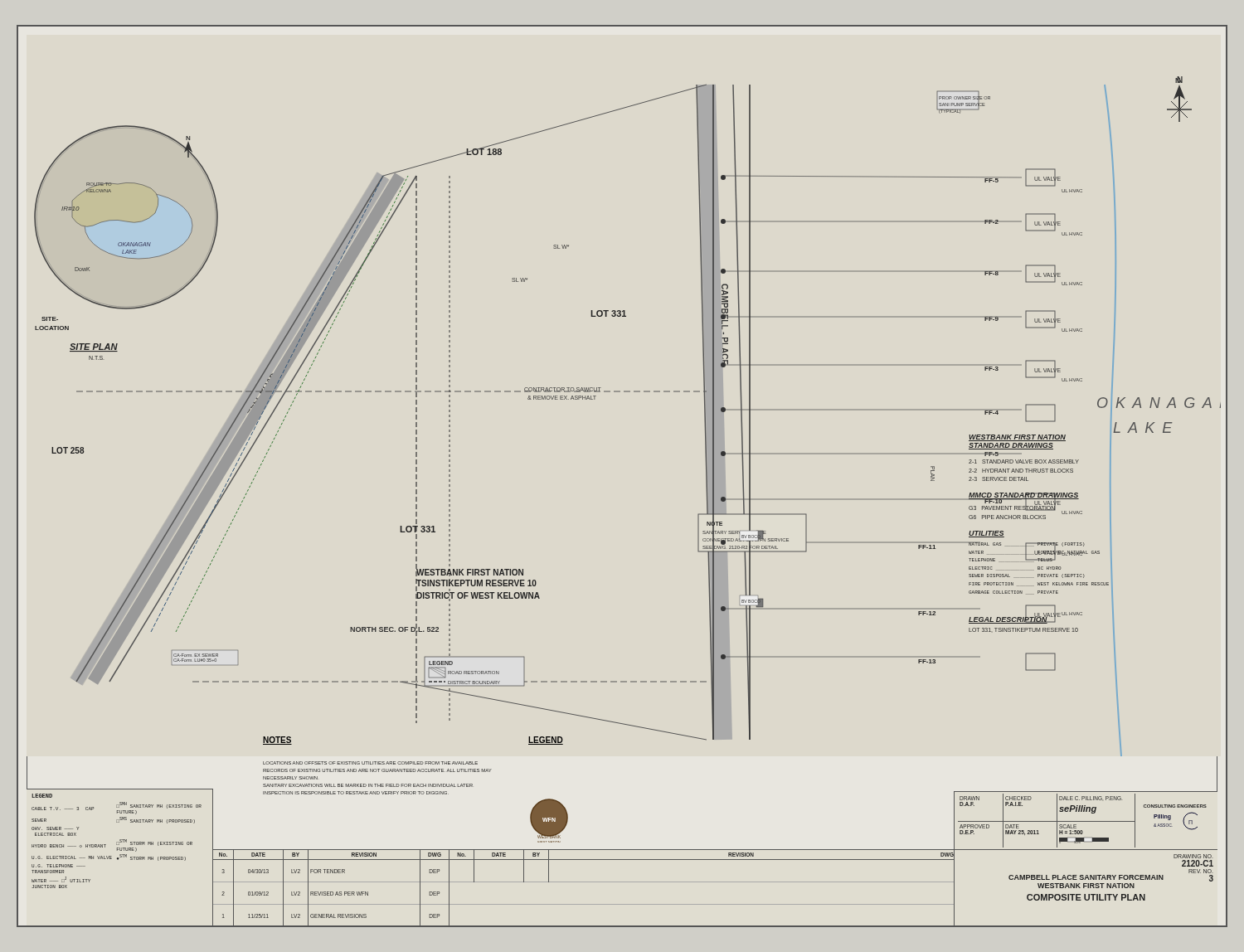Locate the block of text that opens with "2-1 STANDARD VALVE BOX"
The height and width of the screenshot is (952, 1244).
tap(1024, 470)
